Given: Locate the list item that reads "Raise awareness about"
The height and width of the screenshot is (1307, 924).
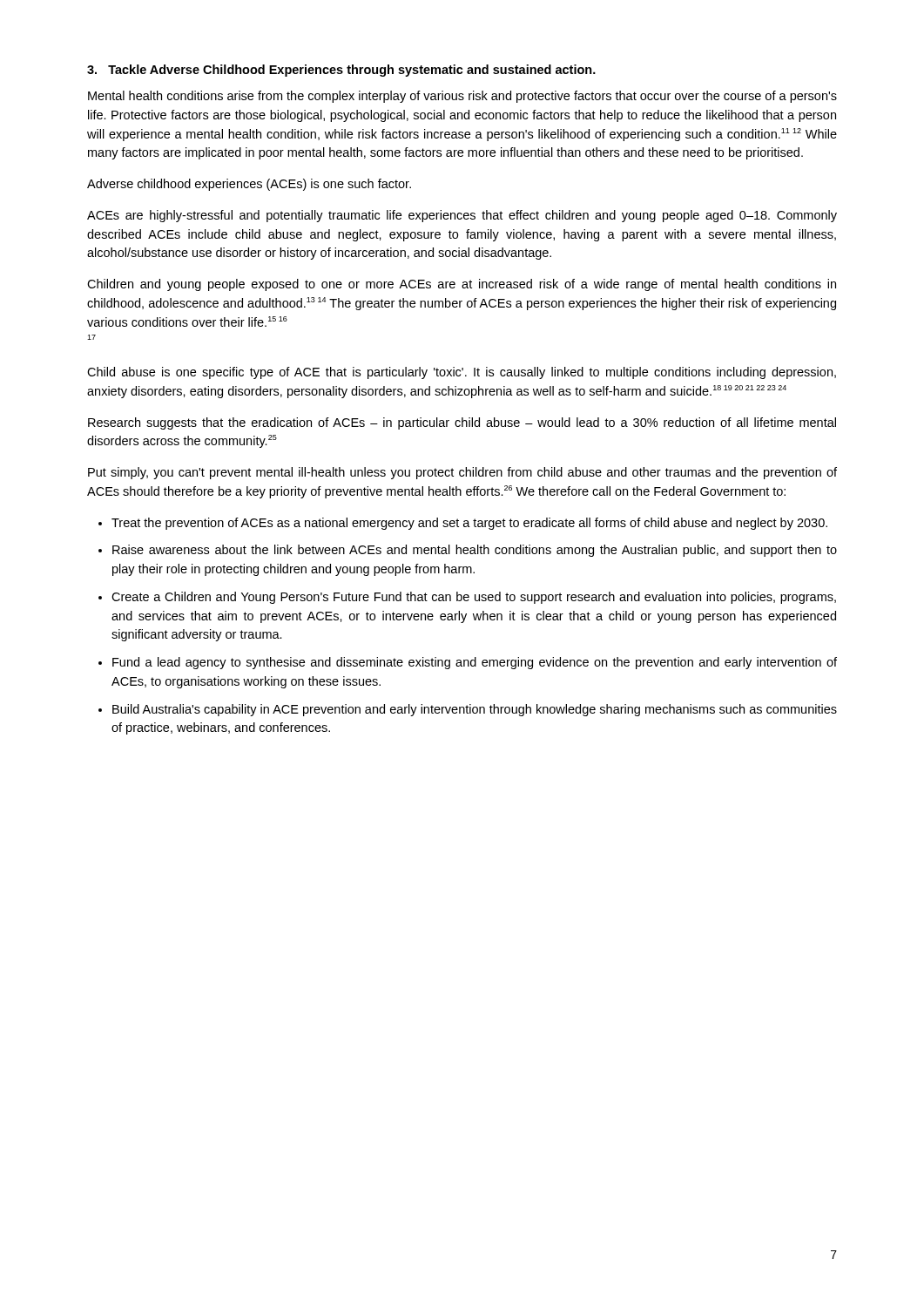Looking at the screenshot, I should point(474,560).
